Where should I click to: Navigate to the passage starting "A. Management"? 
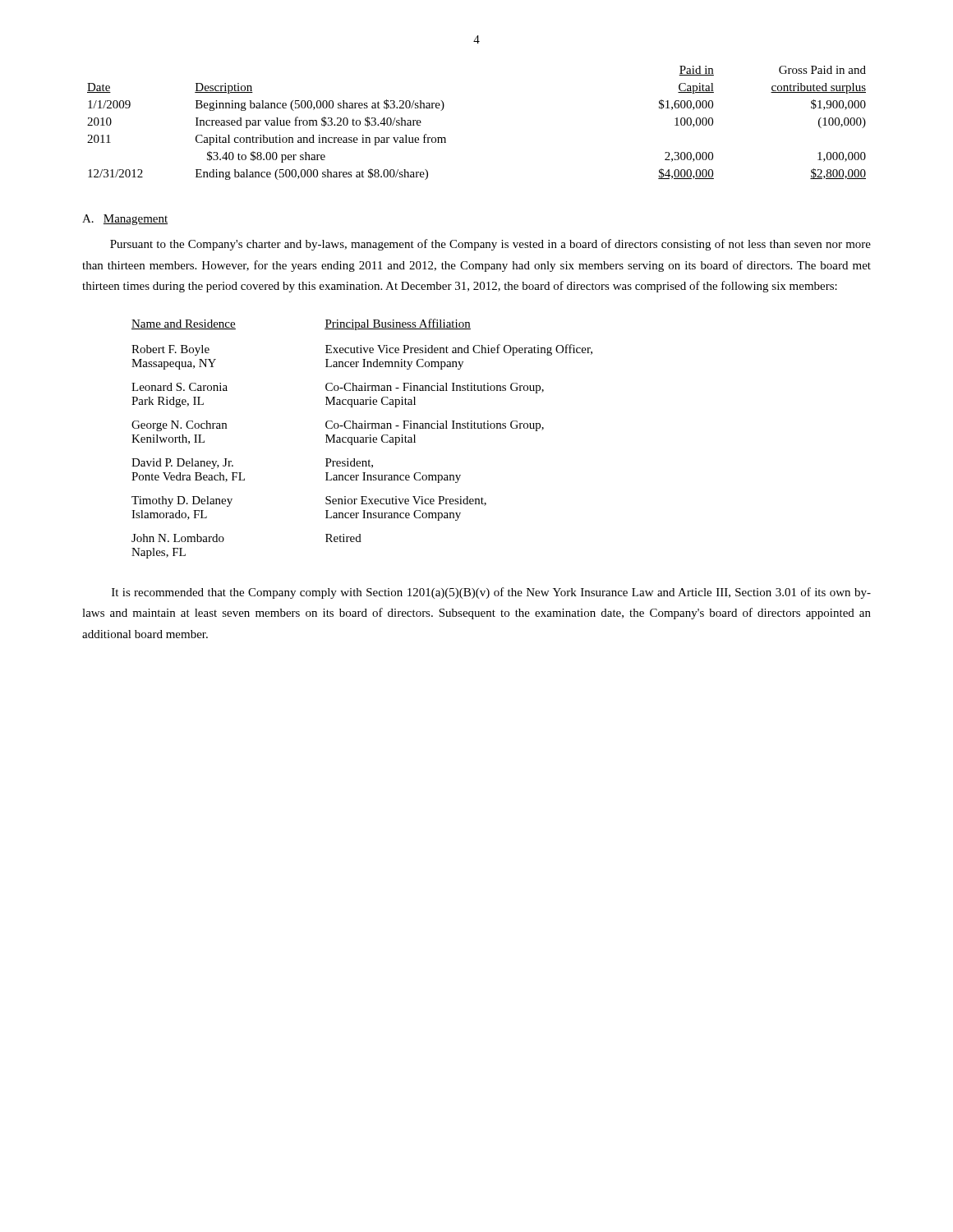[125, 218]
